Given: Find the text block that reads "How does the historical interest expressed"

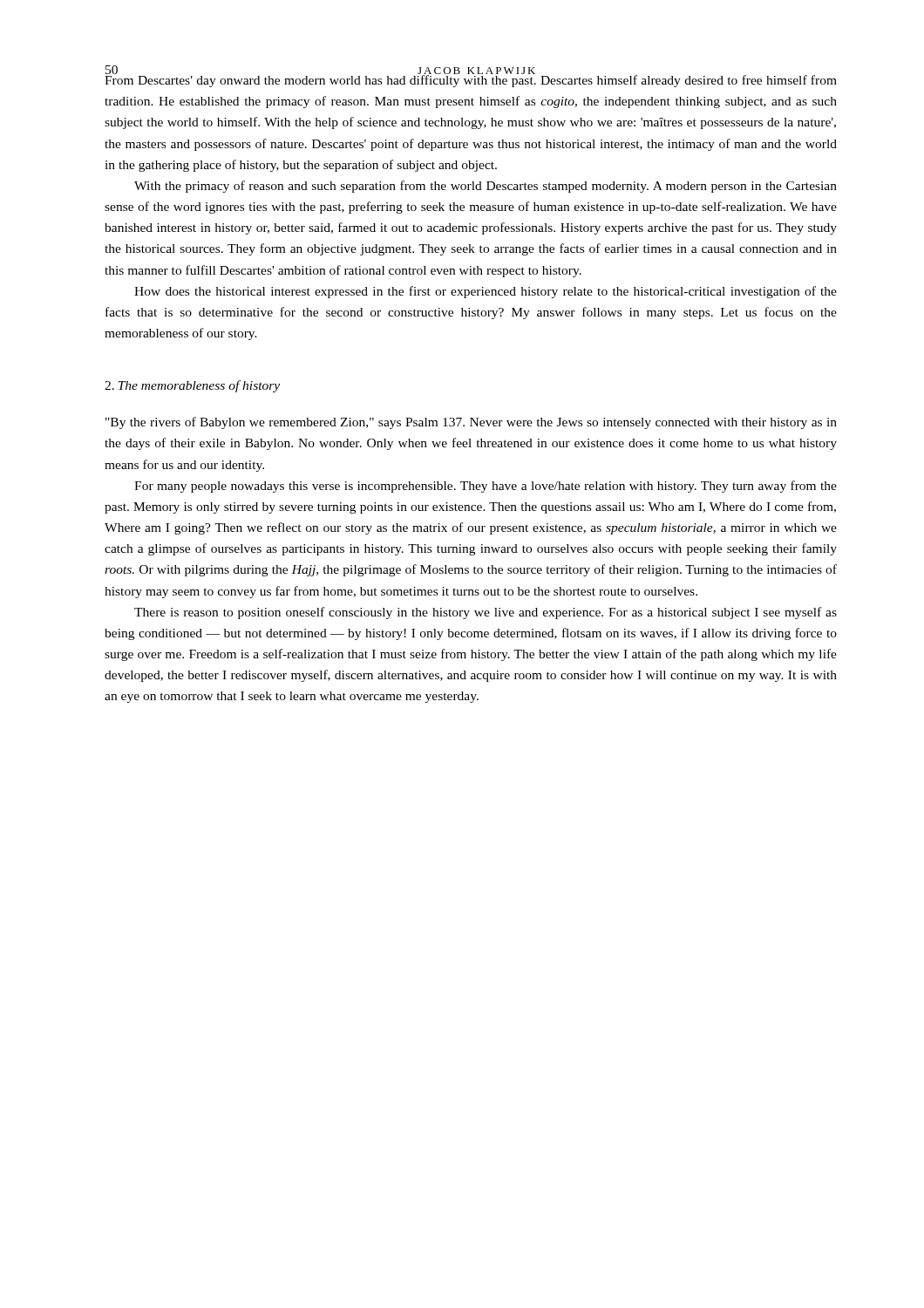Looking at the screenshot, I should pyautogui.click(x=471, y=312).
